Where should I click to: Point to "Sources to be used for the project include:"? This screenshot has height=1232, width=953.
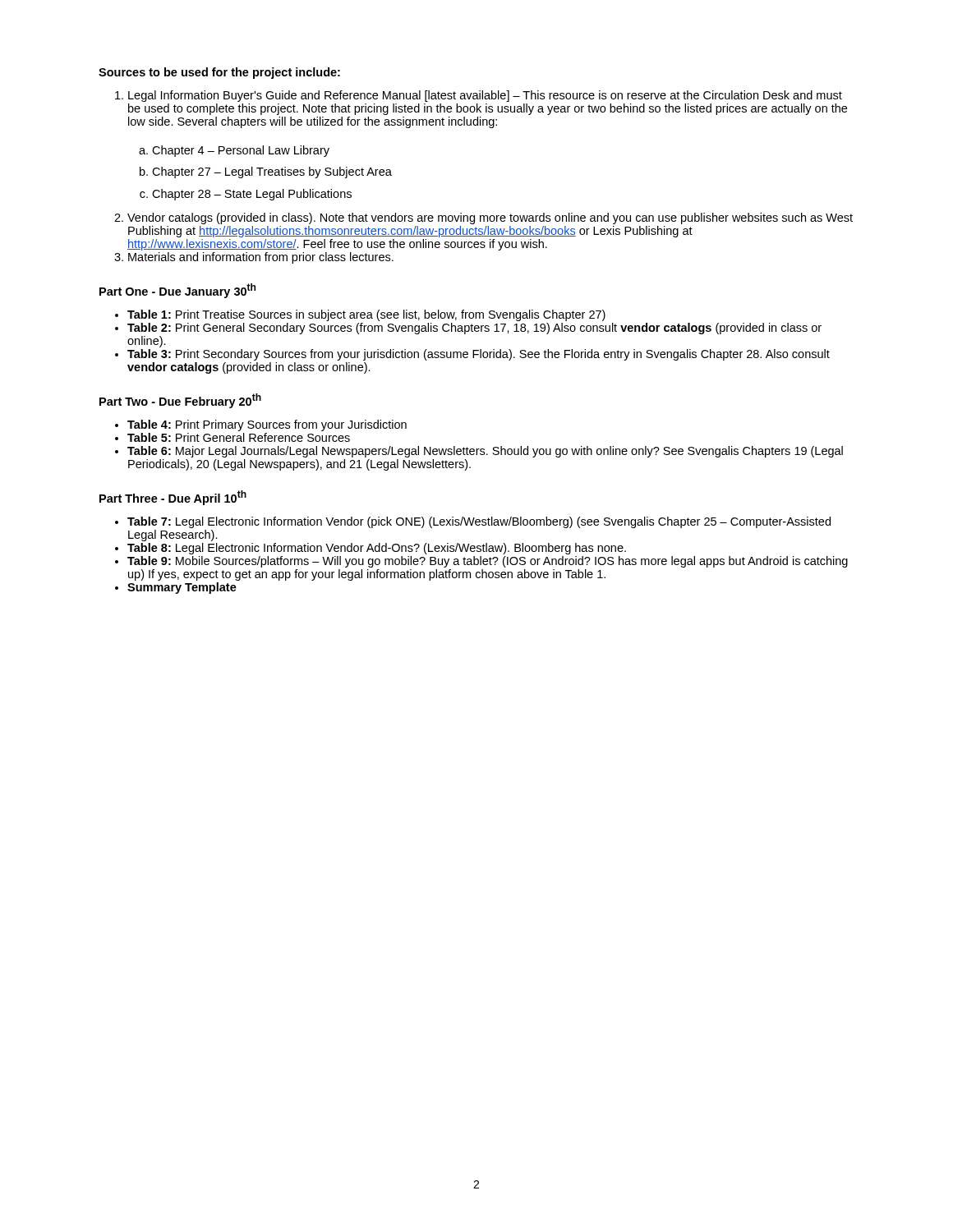pyautogui.click(x=220, y=72)
